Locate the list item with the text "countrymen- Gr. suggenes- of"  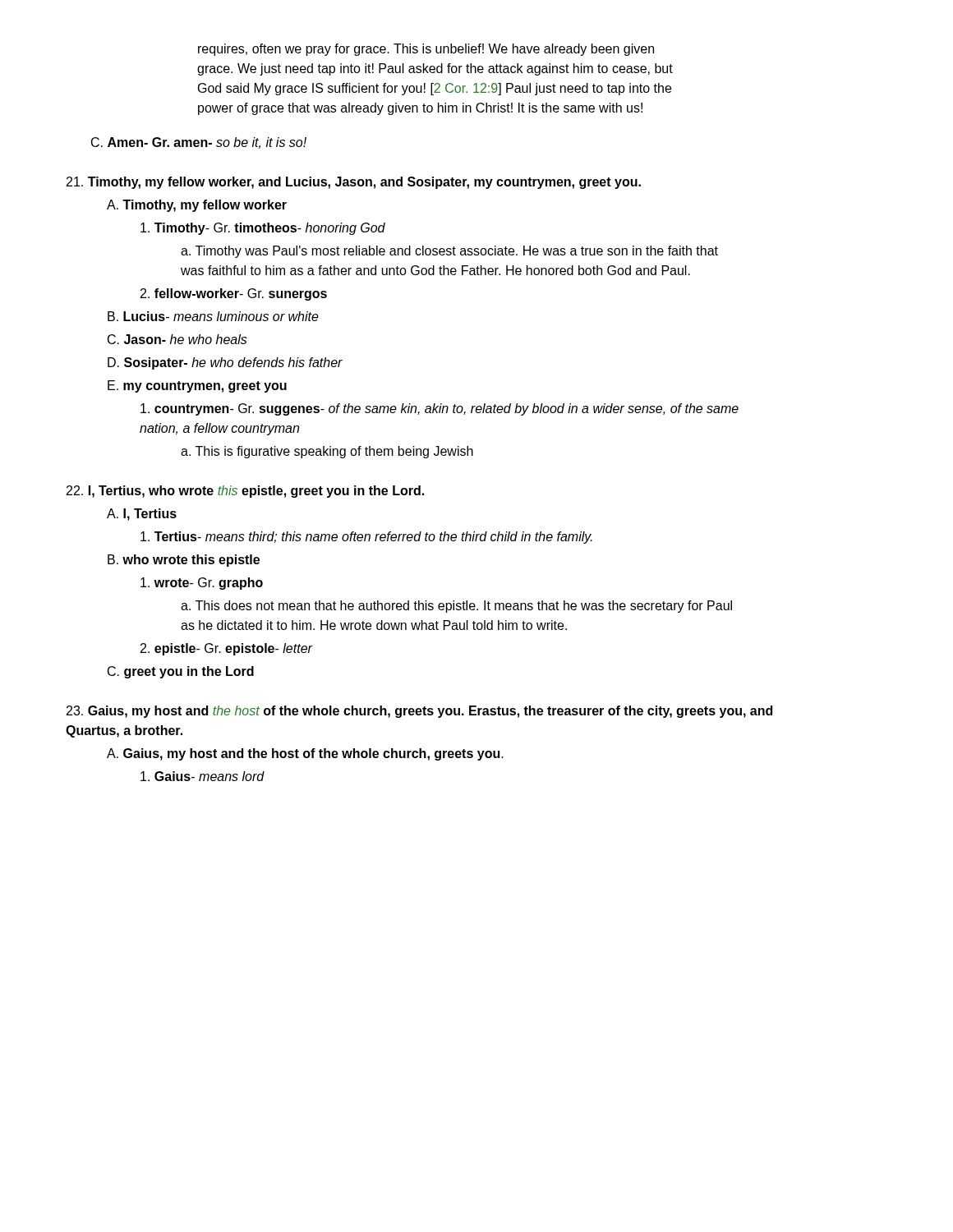[439, 418]
